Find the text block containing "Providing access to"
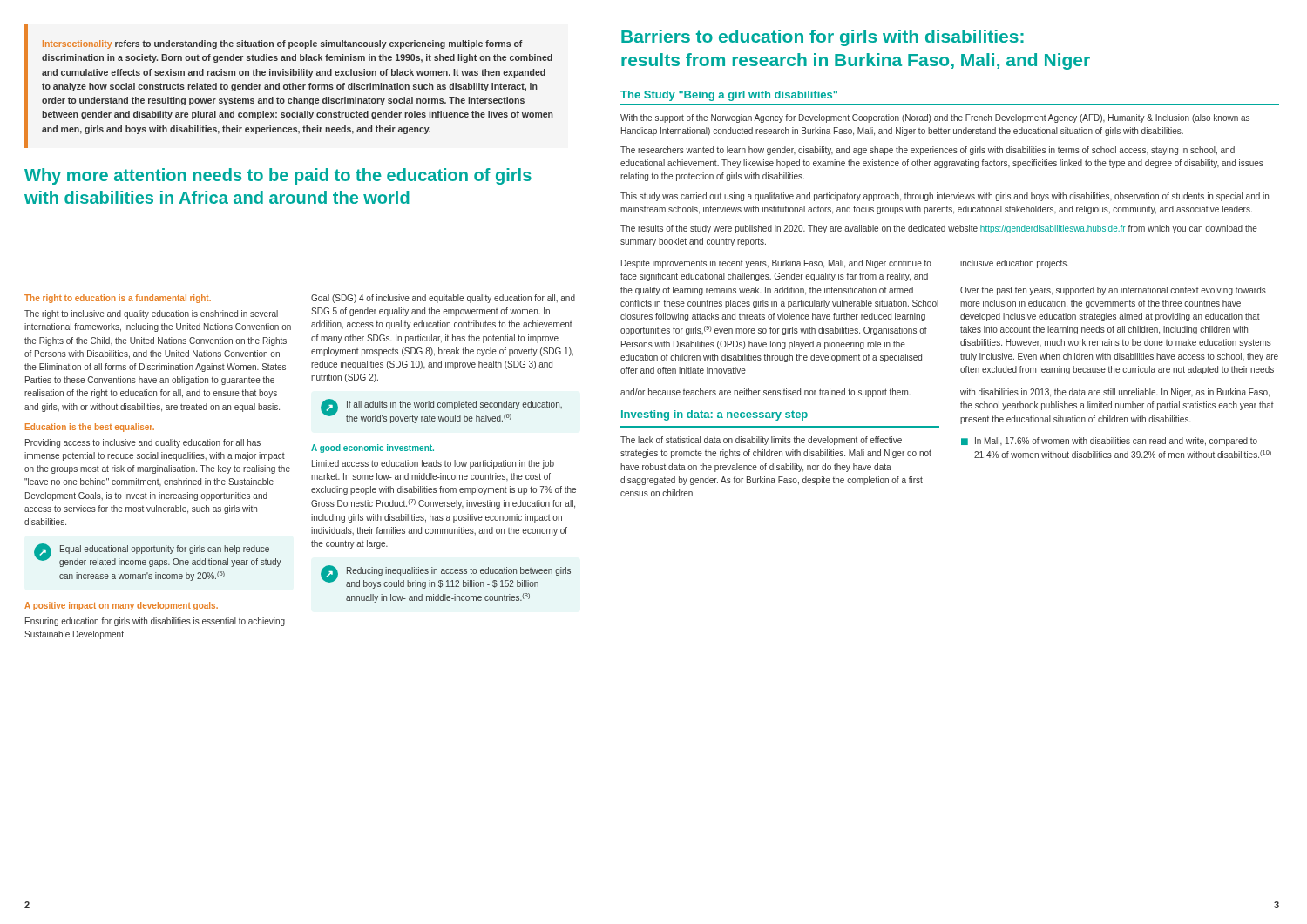This screenshot has width=1307, height=924. (157, 482)
